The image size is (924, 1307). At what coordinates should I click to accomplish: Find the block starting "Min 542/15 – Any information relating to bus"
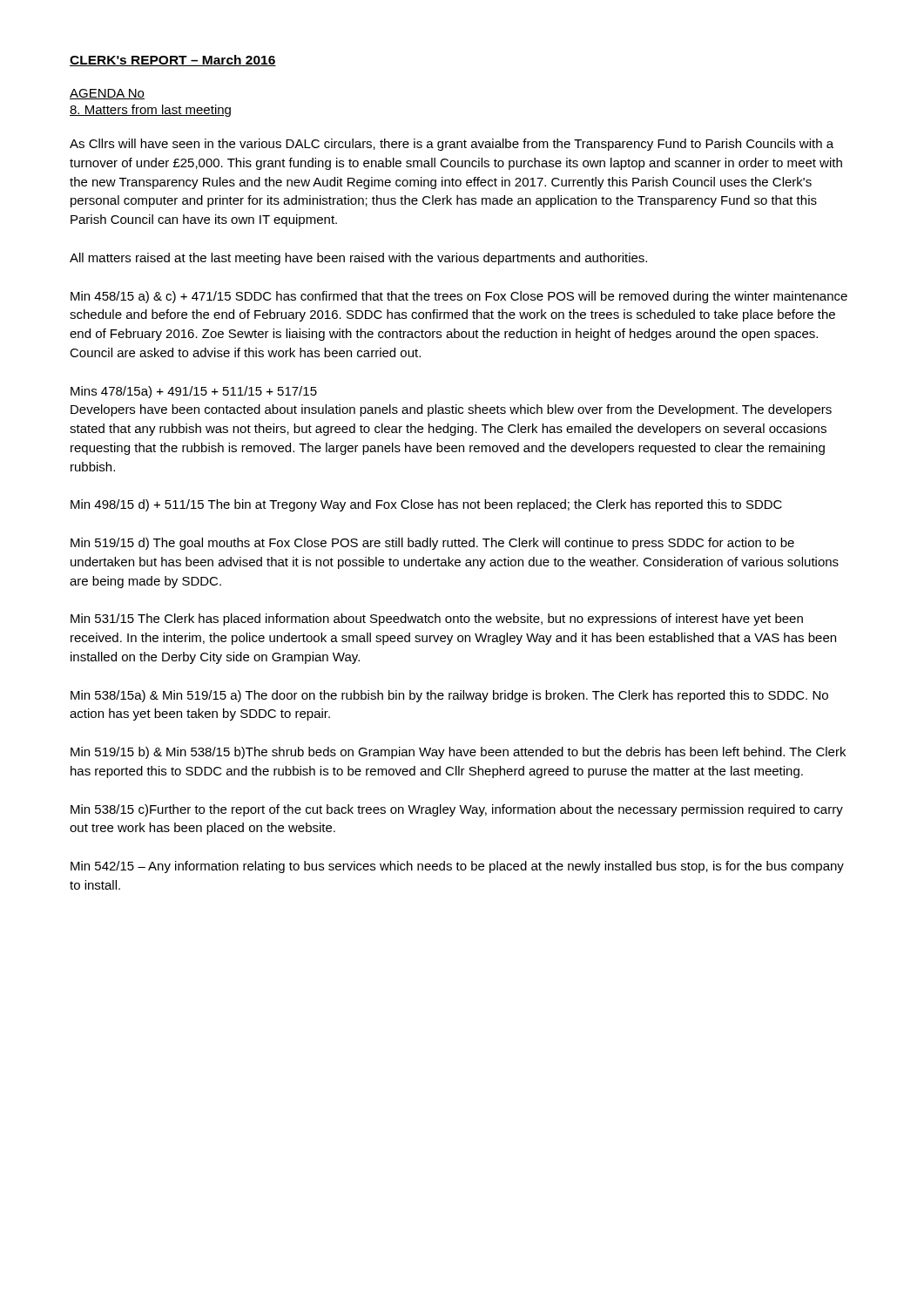(x=457, y=875)
